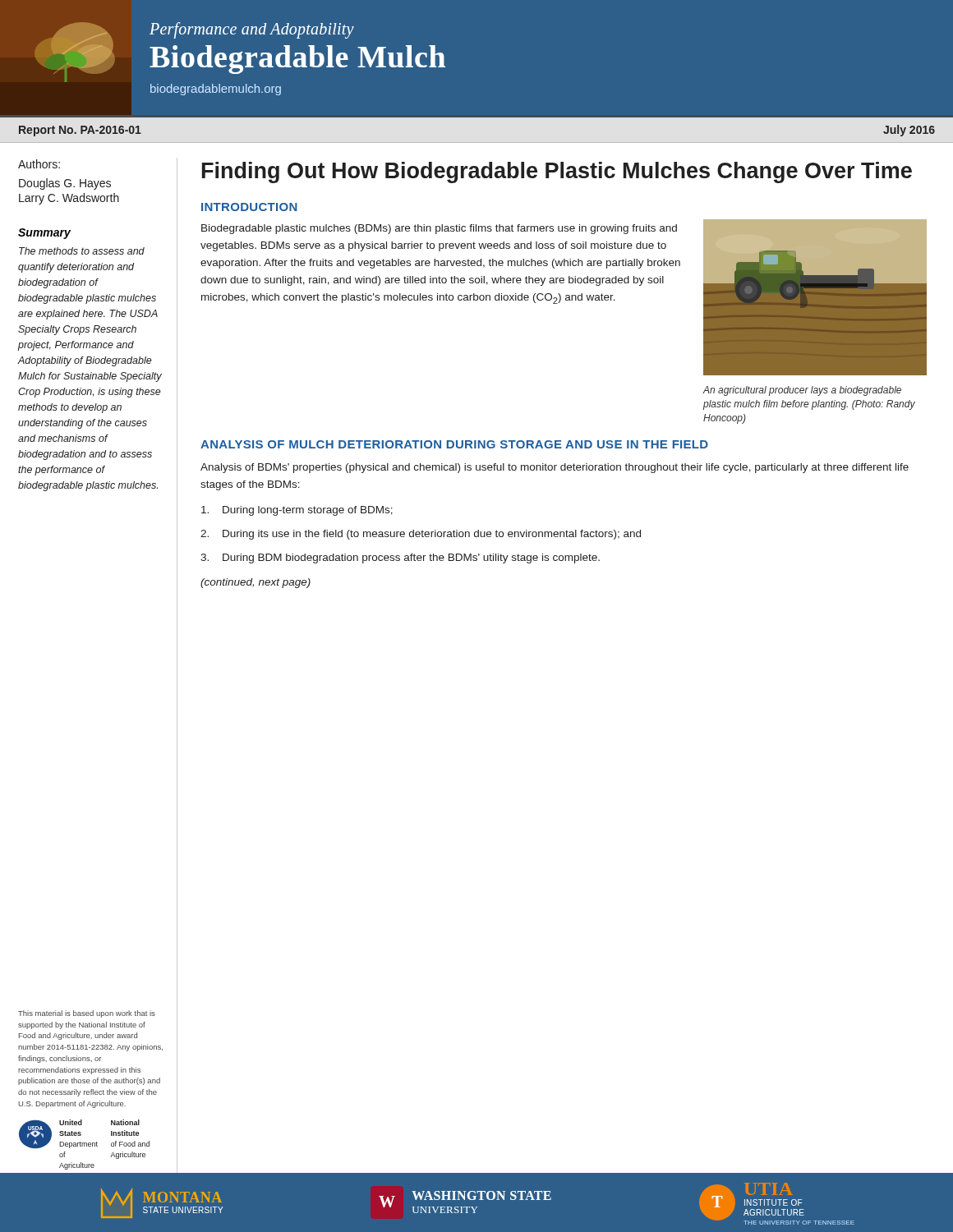Screen dimensions: 1232x953
Task: Find the text block with the text "The methods to"
Action: [x=90, y=368]
